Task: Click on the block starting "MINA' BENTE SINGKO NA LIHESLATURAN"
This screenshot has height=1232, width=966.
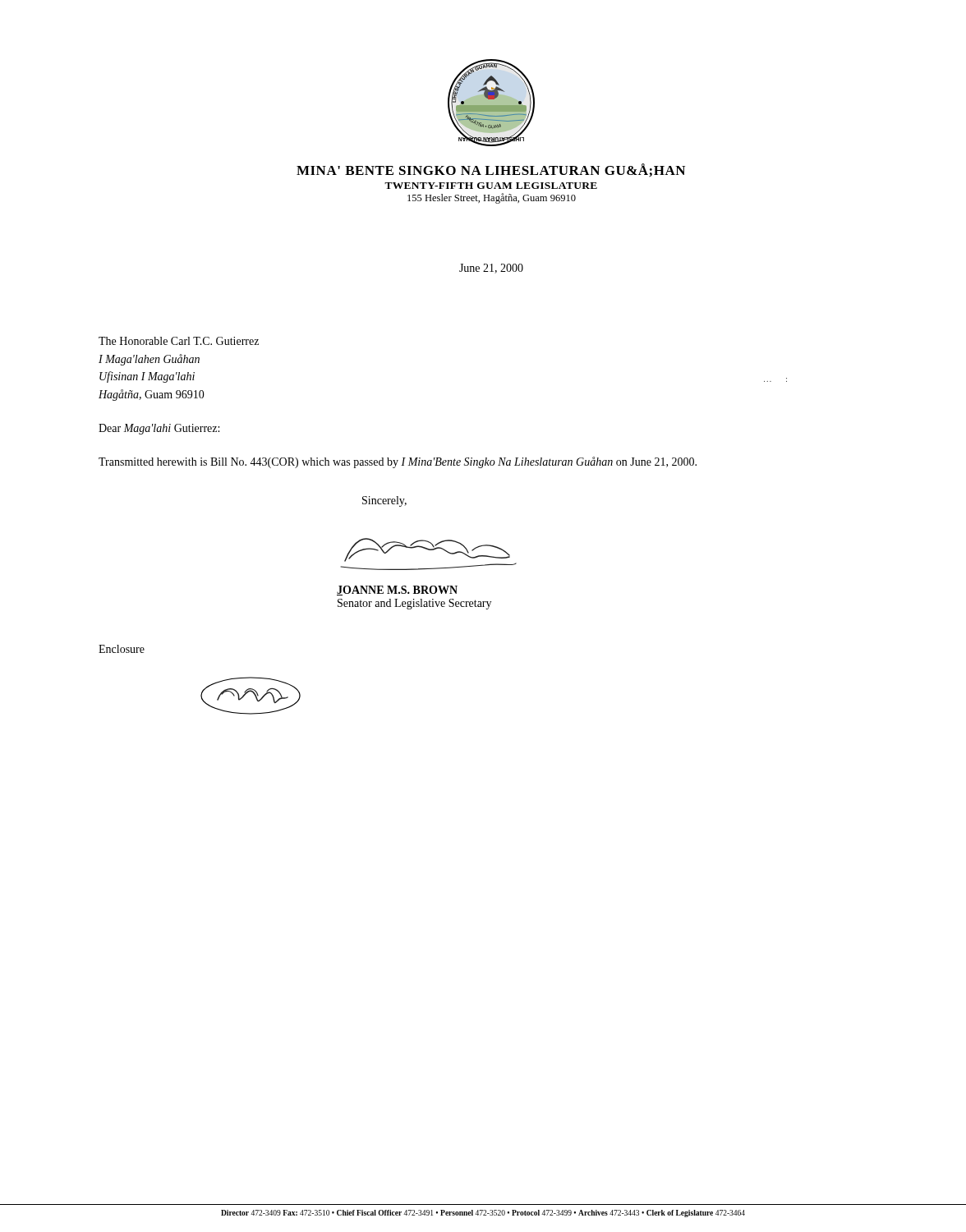Action: 491,184
